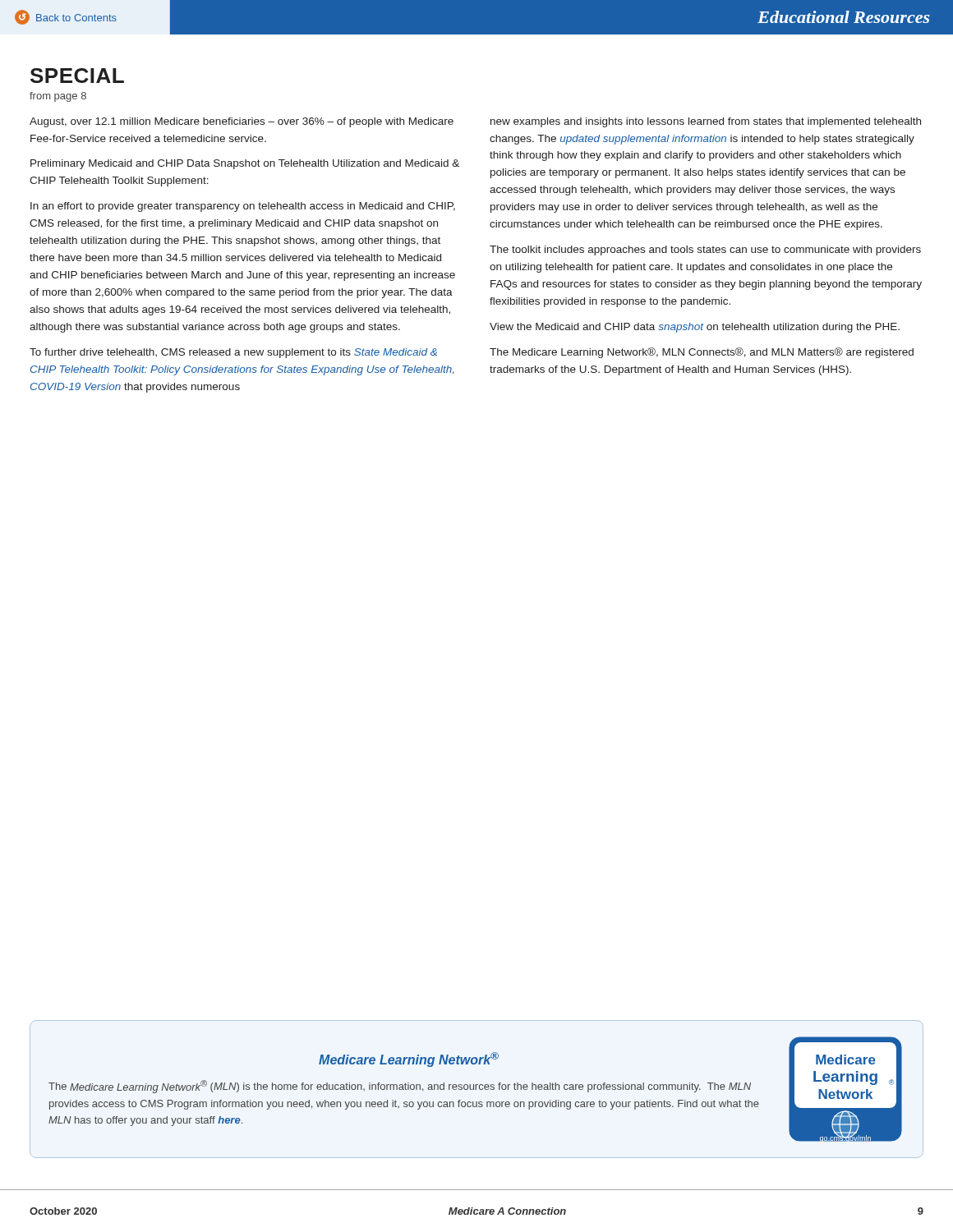Select the text block with the text "new examples and insights"

[x=707, y=246]
